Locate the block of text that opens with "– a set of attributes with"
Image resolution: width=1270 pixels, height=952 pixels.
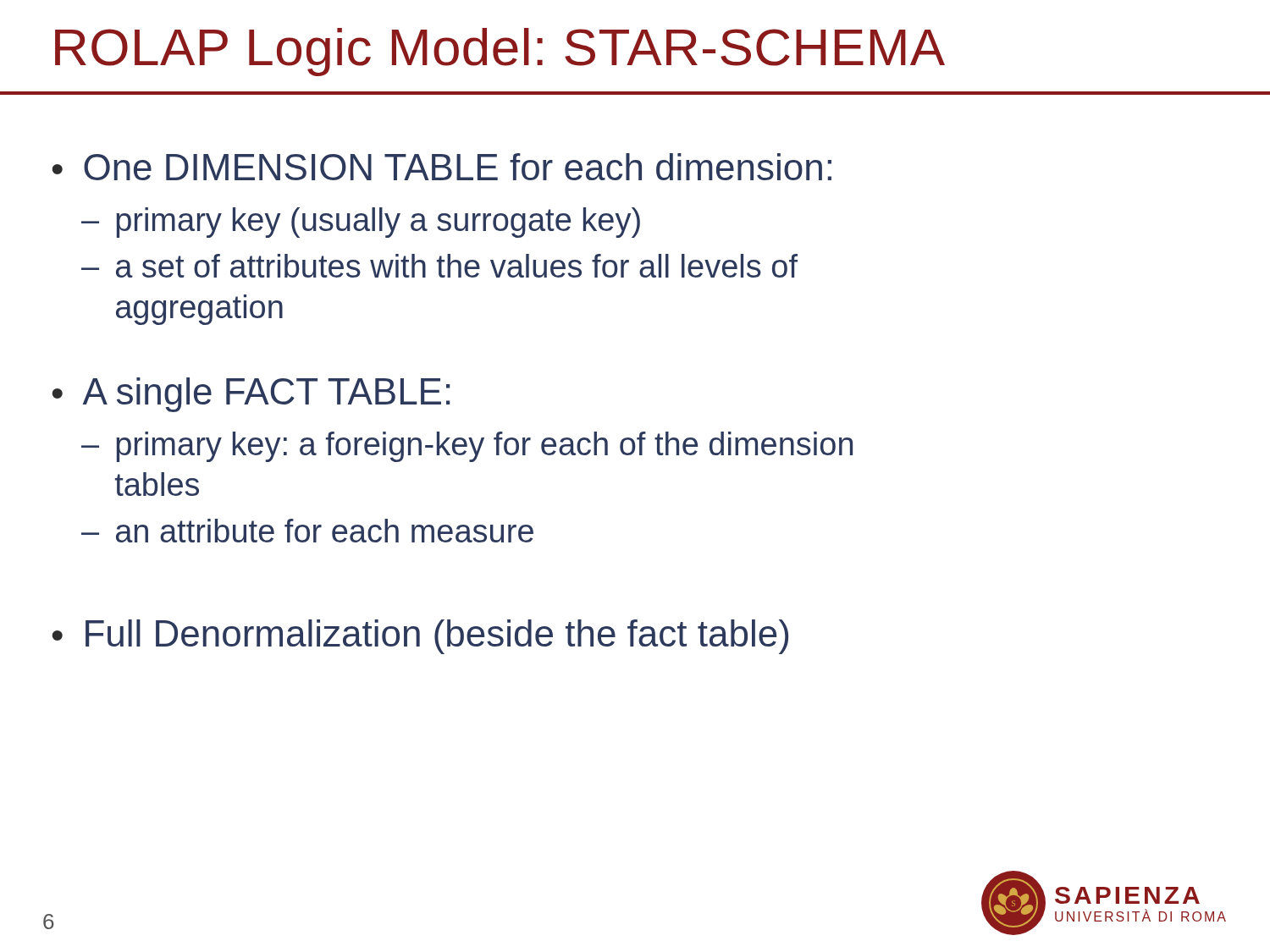click(x=439, y=288)
